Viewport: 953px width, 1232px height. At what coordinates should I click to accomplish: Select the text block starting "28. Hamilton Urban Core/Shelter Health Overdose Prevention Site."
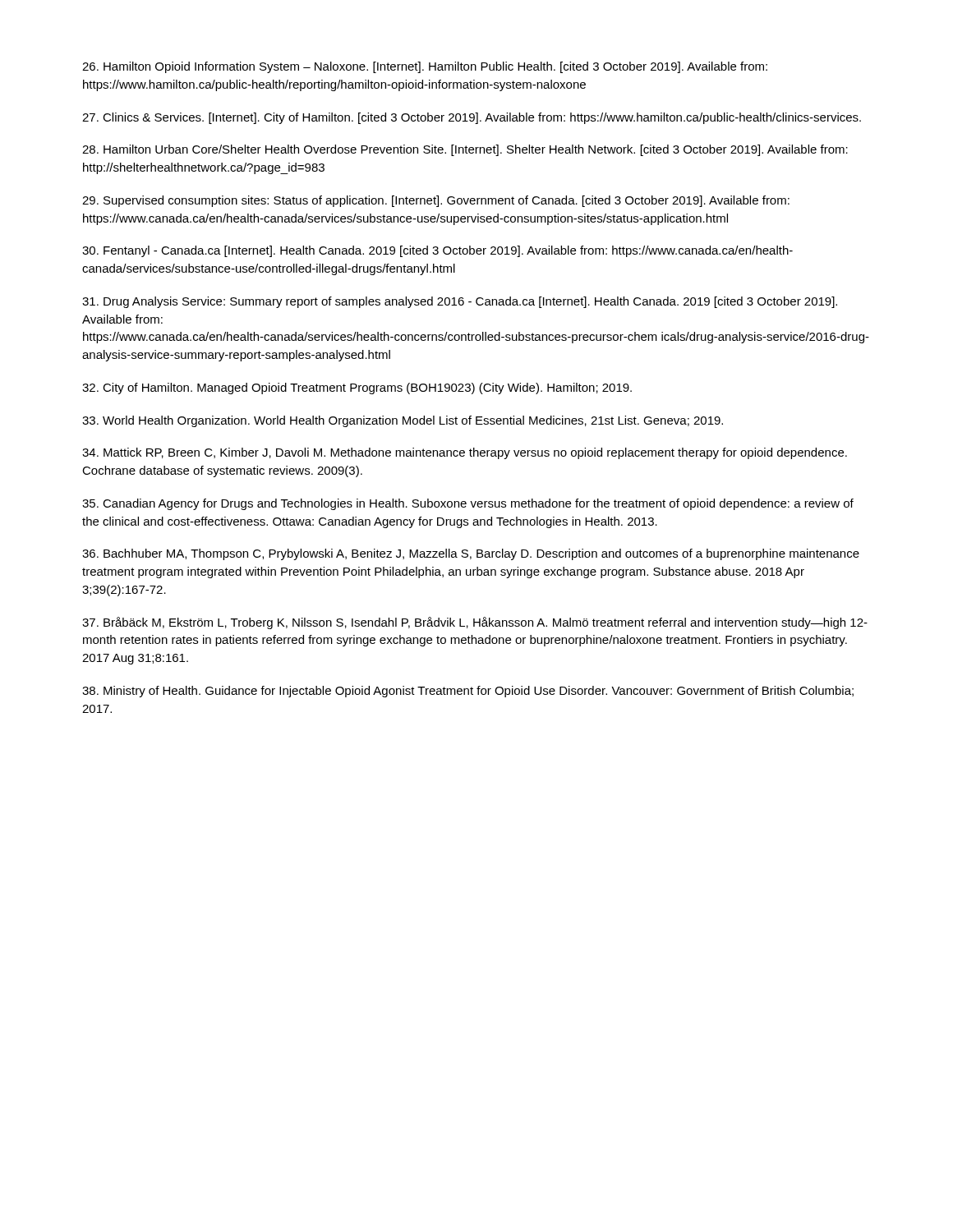click(x=467, y=158)
